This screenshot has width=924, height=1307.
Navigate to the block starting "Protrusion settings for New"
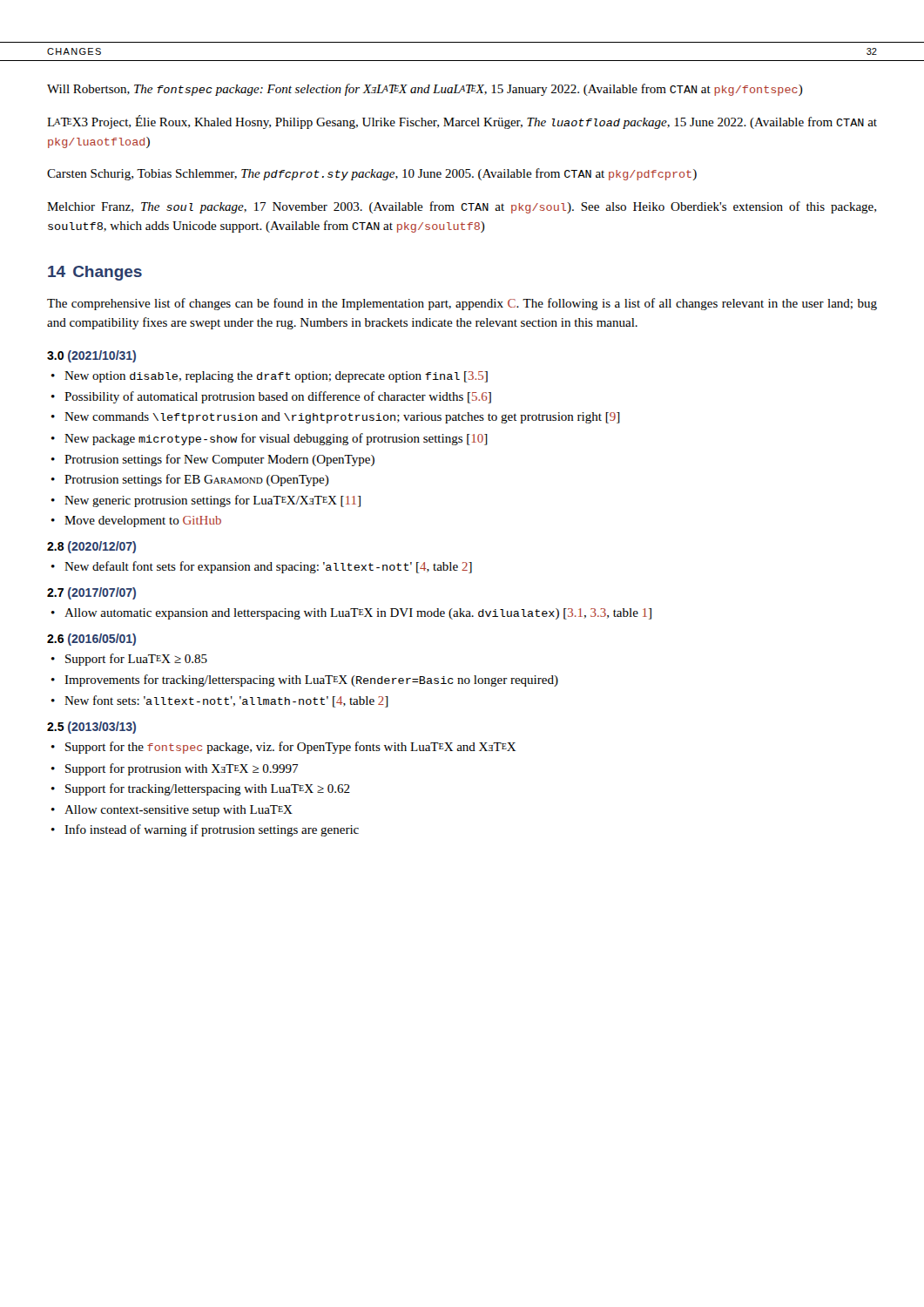220,459
